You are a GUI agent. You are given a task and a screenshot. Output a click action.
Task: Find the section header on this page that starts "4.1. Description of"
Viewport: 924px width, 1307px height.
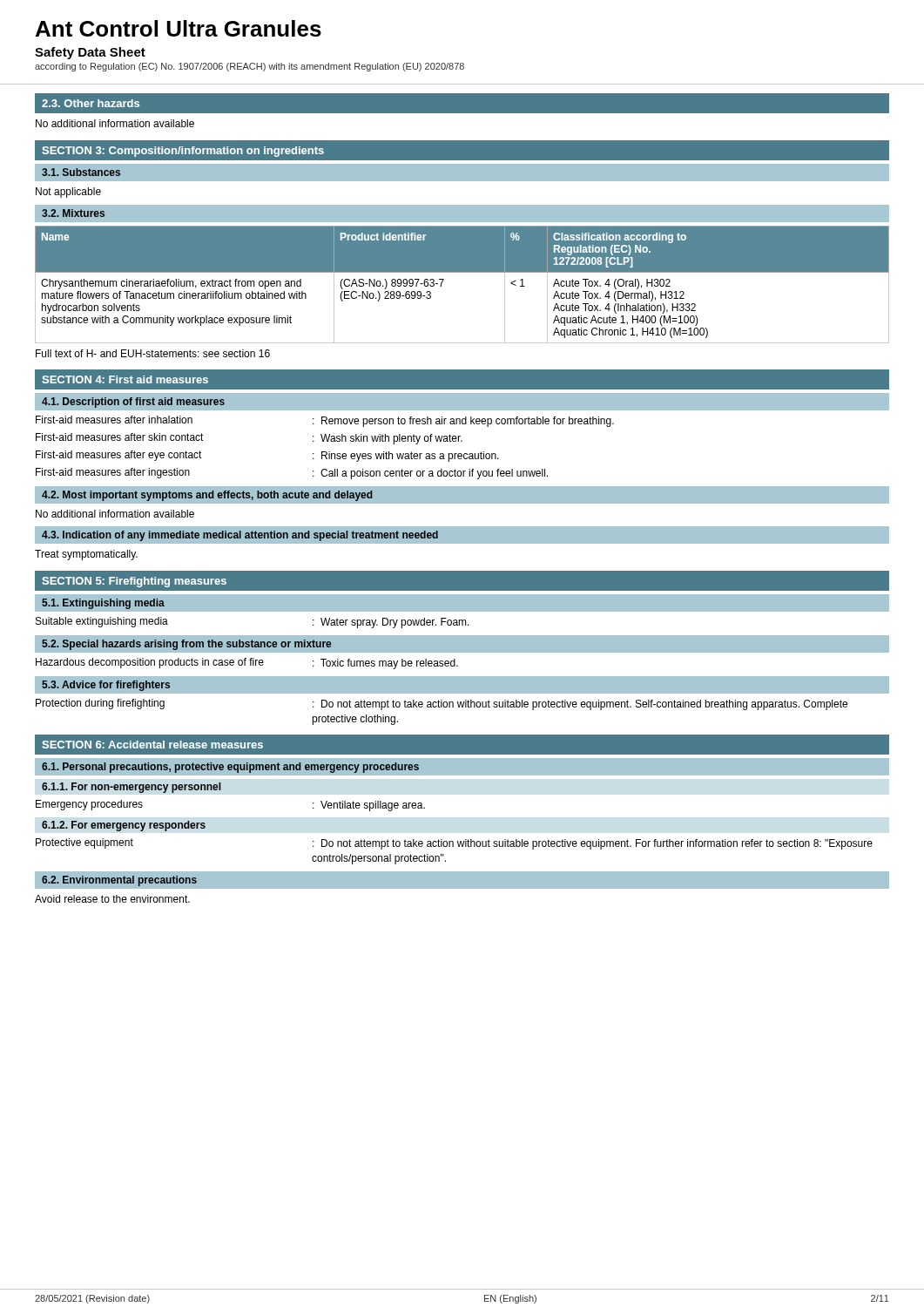click(133, 402)
